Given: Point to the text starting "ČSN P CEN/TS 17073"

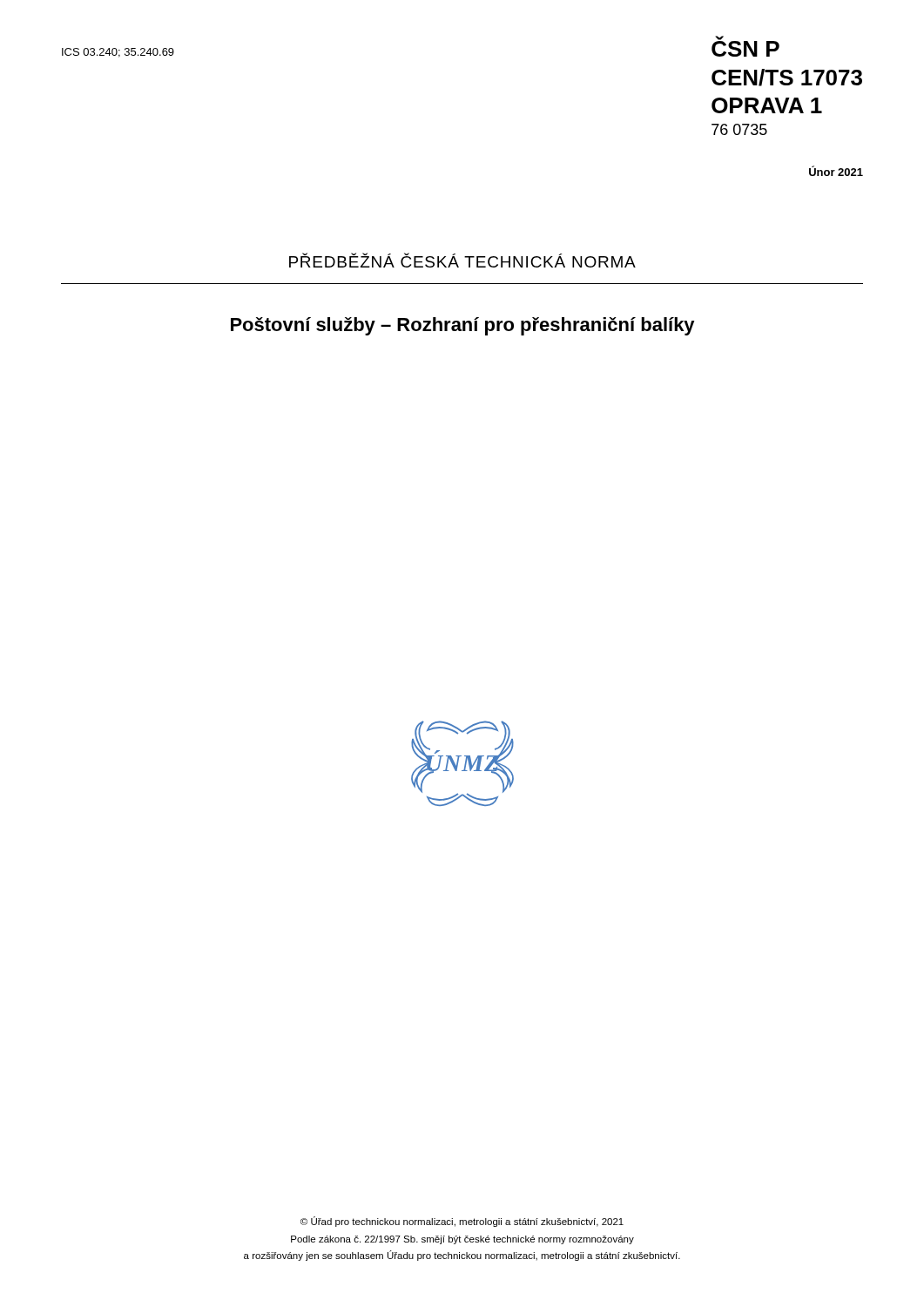Looking at the screenshot, I should coord(787,87).
